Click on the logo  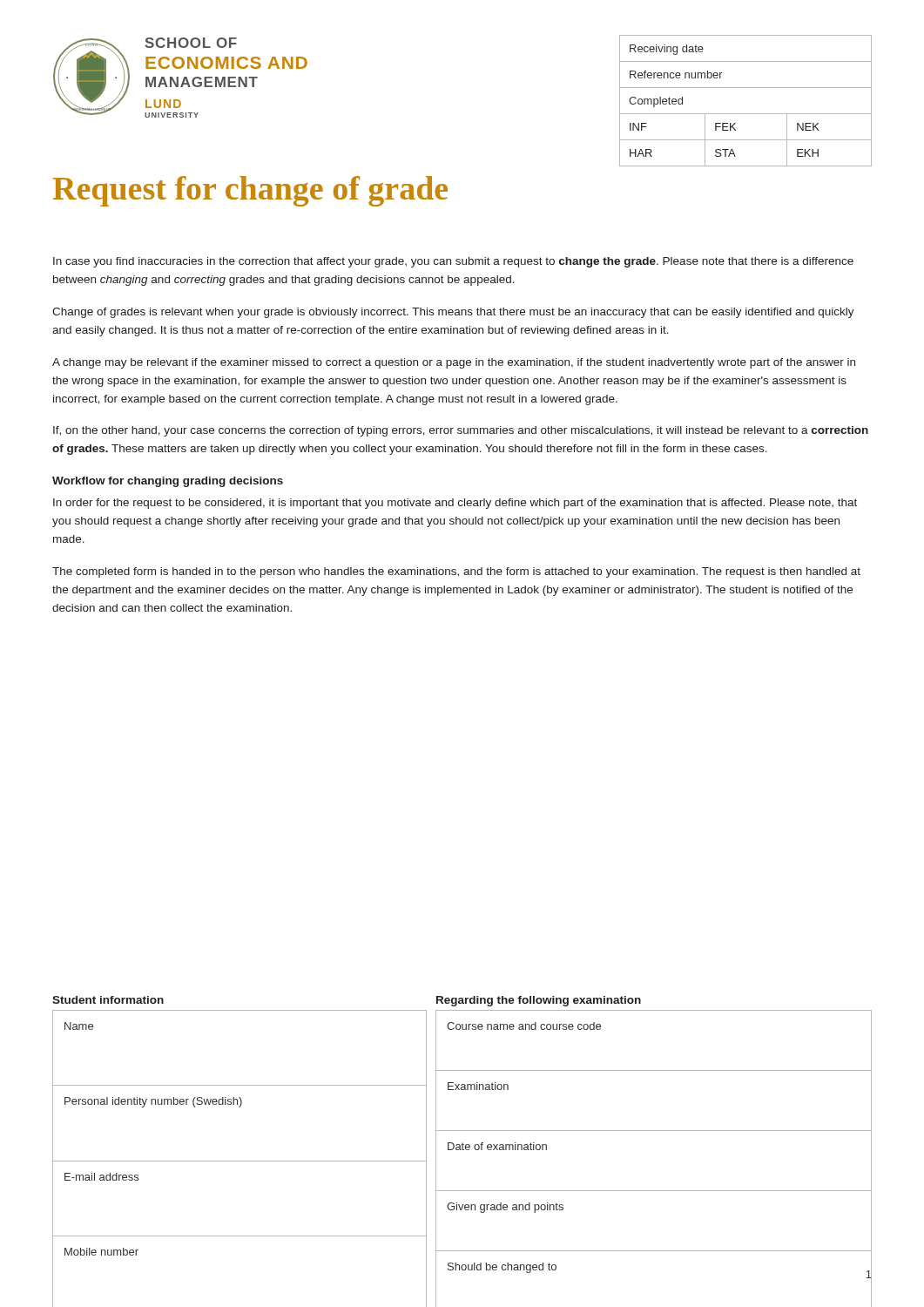click(x=192, y=77)
